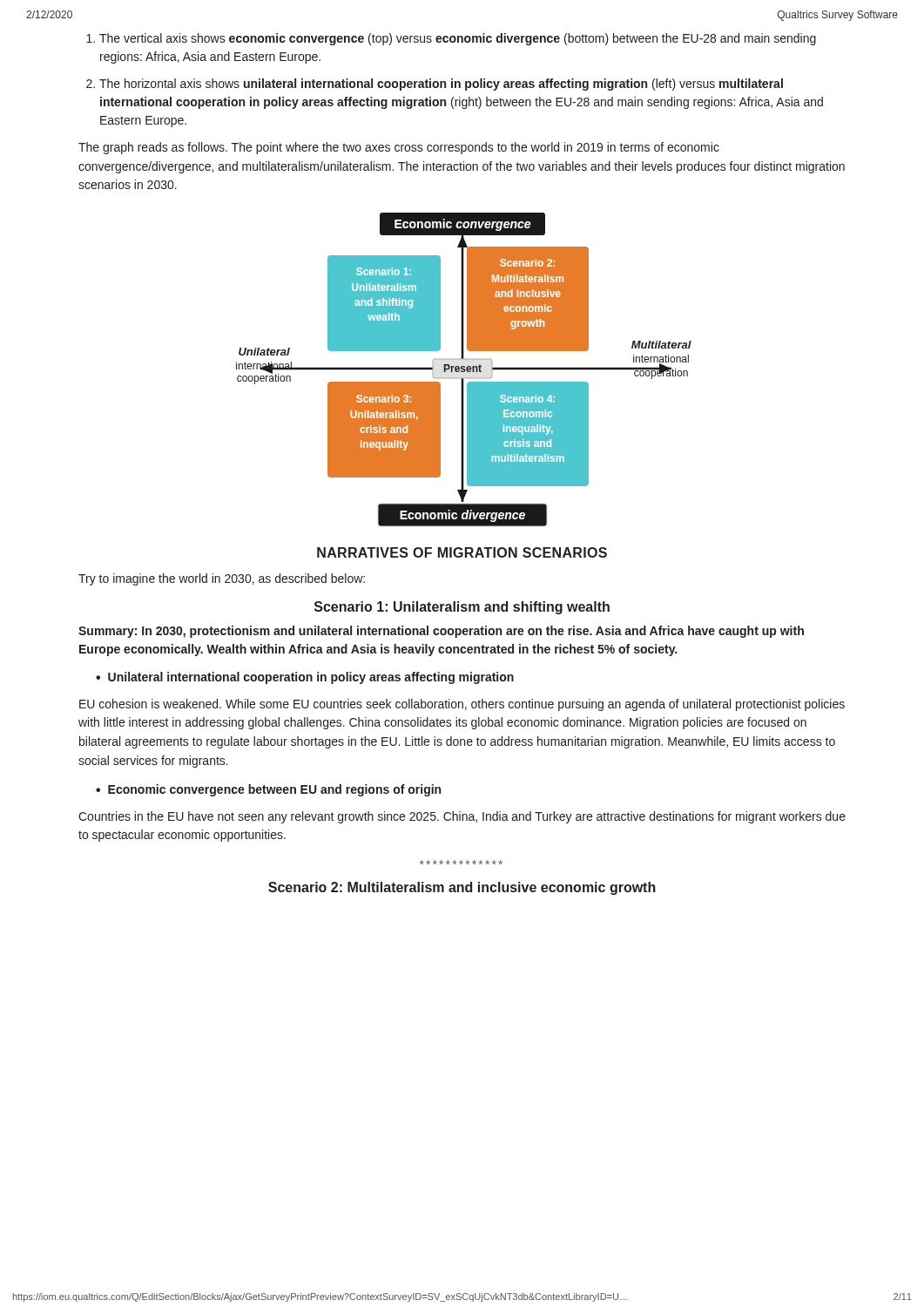Viewport: 924px width, 1307px height.
Task: Find the text block that reads "EU cohesion is weakened. While some"
Action: [462, 732]
